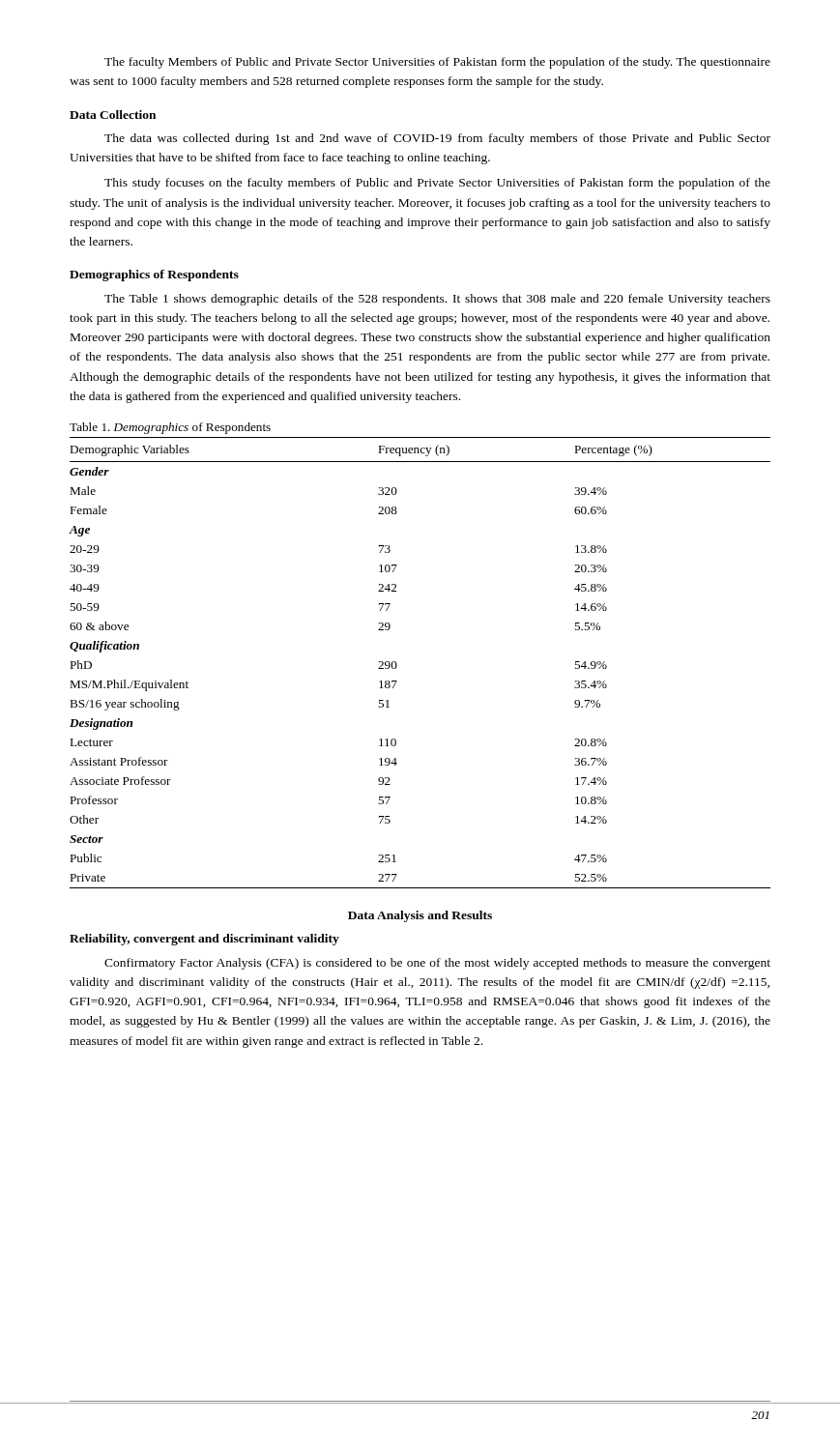Locate the text block that says "The faculty Members of Public and Private Sector"
This screenshot has height=1450, width=840.
tap(420, 72)
